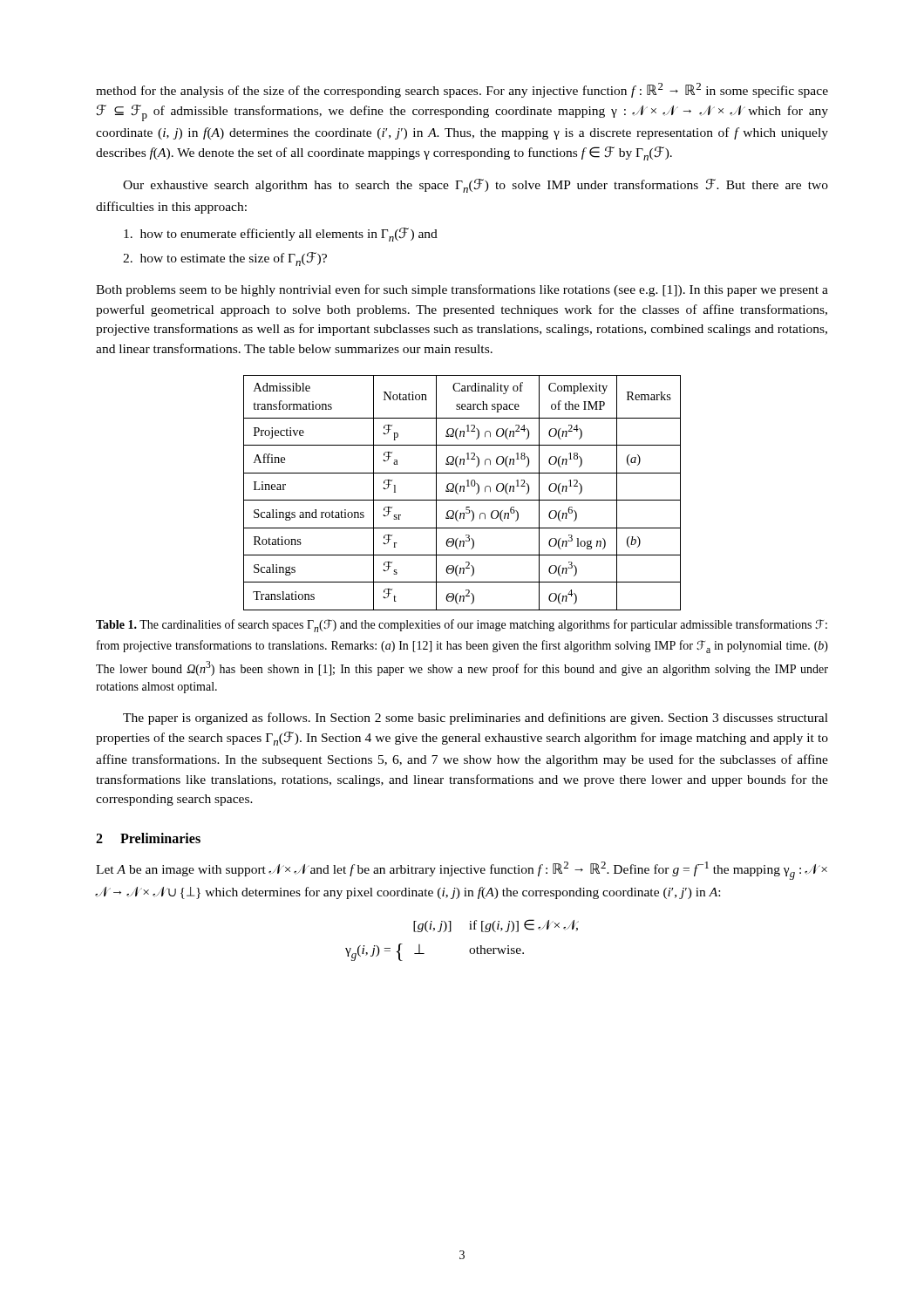Screen dimensions: 1308x924
Task: Find the passage starting "The paper is organized as follows. In Section"
Action: click(462, 759)
